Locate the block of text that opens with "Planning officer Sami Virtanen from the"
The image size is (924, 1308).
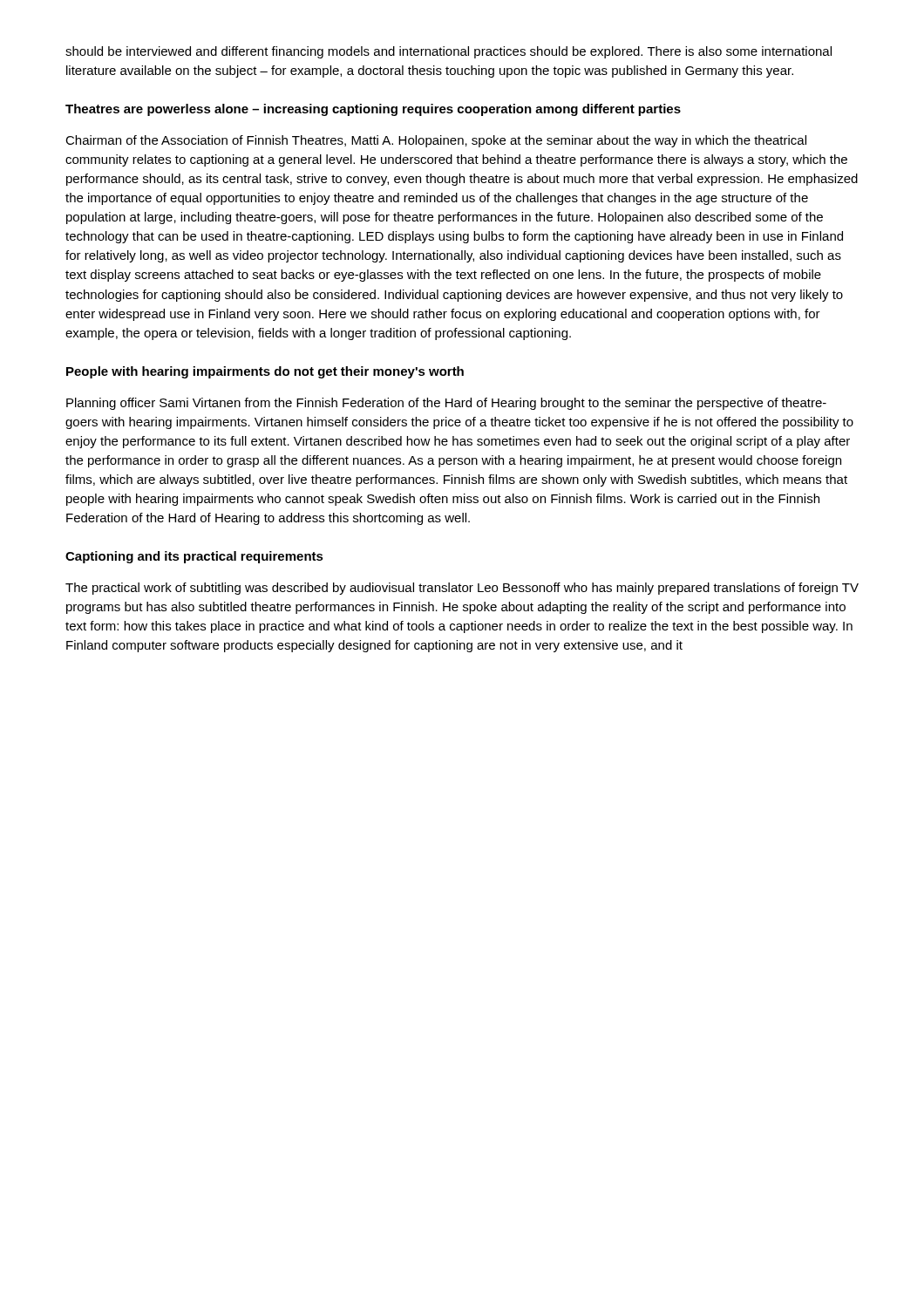click(459, 460)
